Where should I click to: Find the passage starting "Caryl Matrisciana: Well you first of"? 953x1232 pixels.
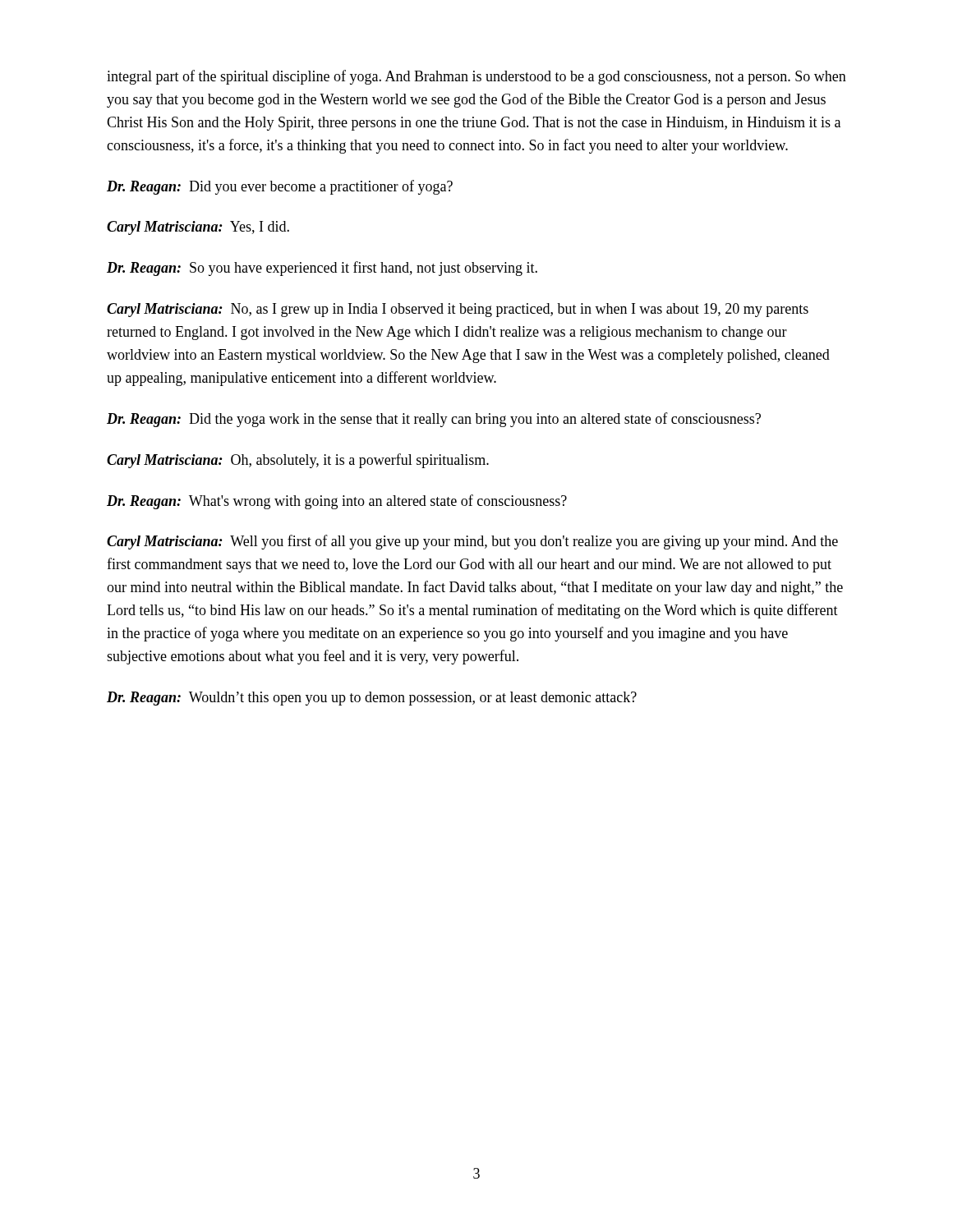click(475, 599)
